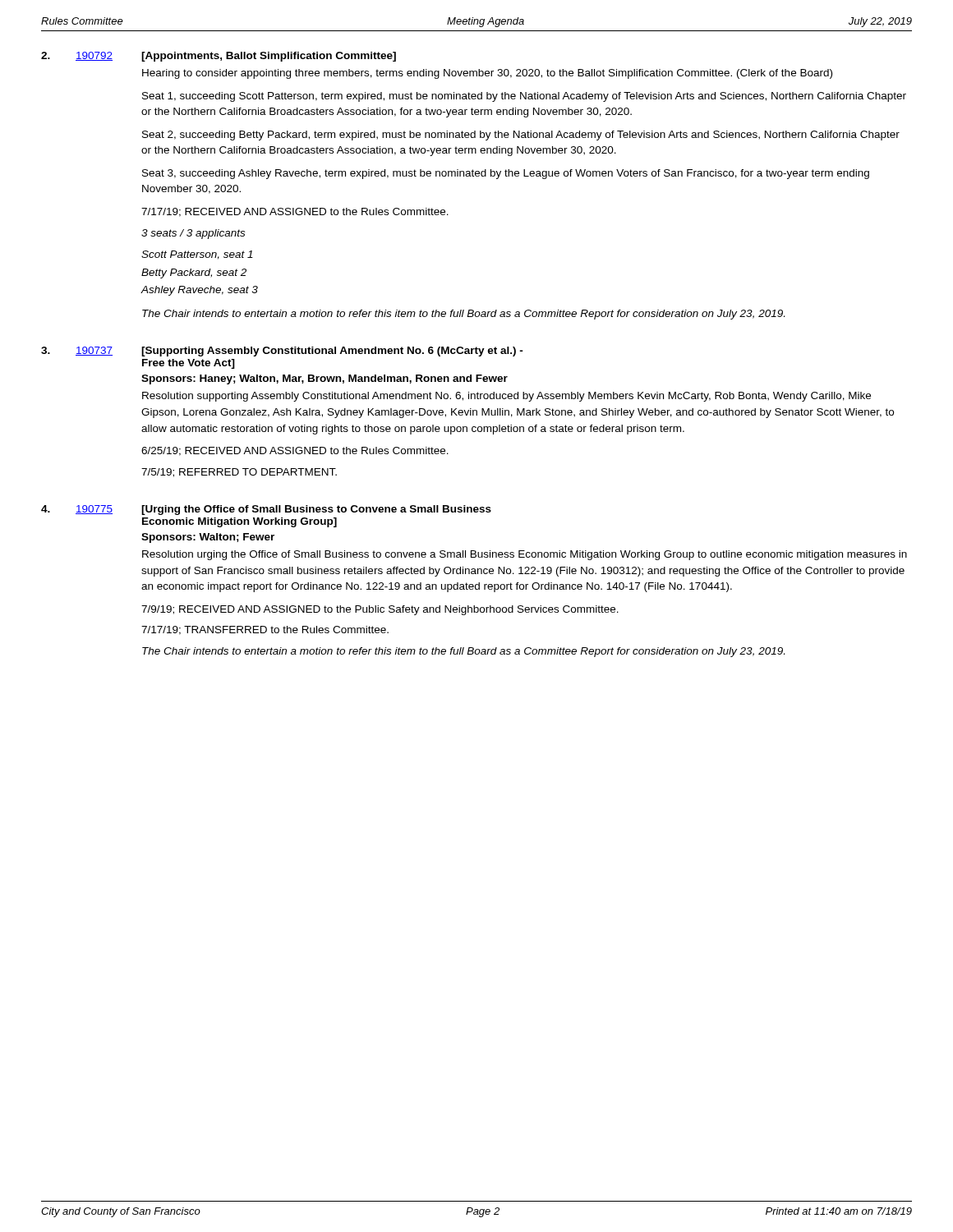Locate the block of text that opens with "Seat 2, succeeding Betty Packard,"
Viewport: 953px width, 1232px height.
520,142
